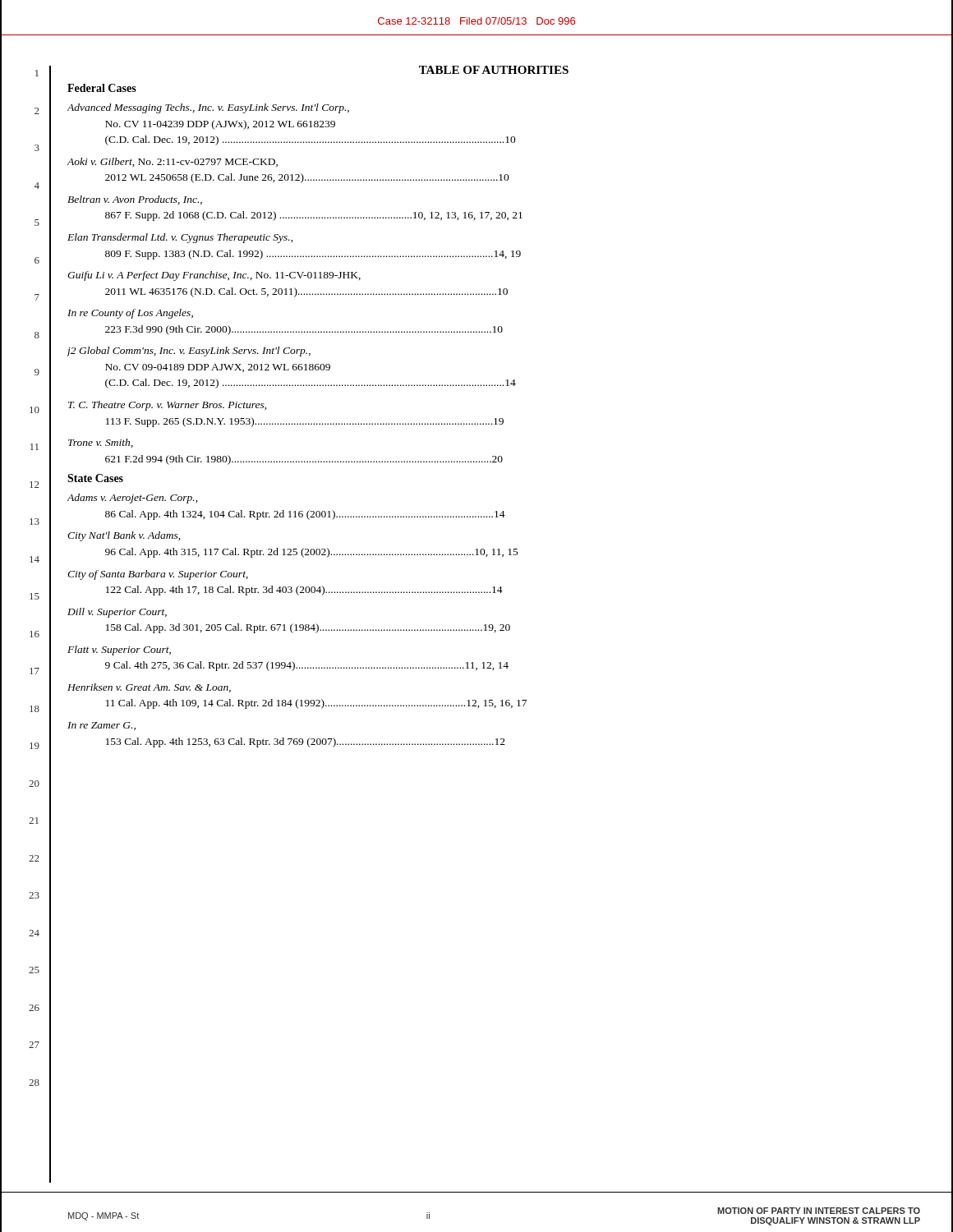The image size is (953, 1232).
Task: Locate the section header with the text "State Cases"
Action: pyautogui.click(x=95, y=479)
